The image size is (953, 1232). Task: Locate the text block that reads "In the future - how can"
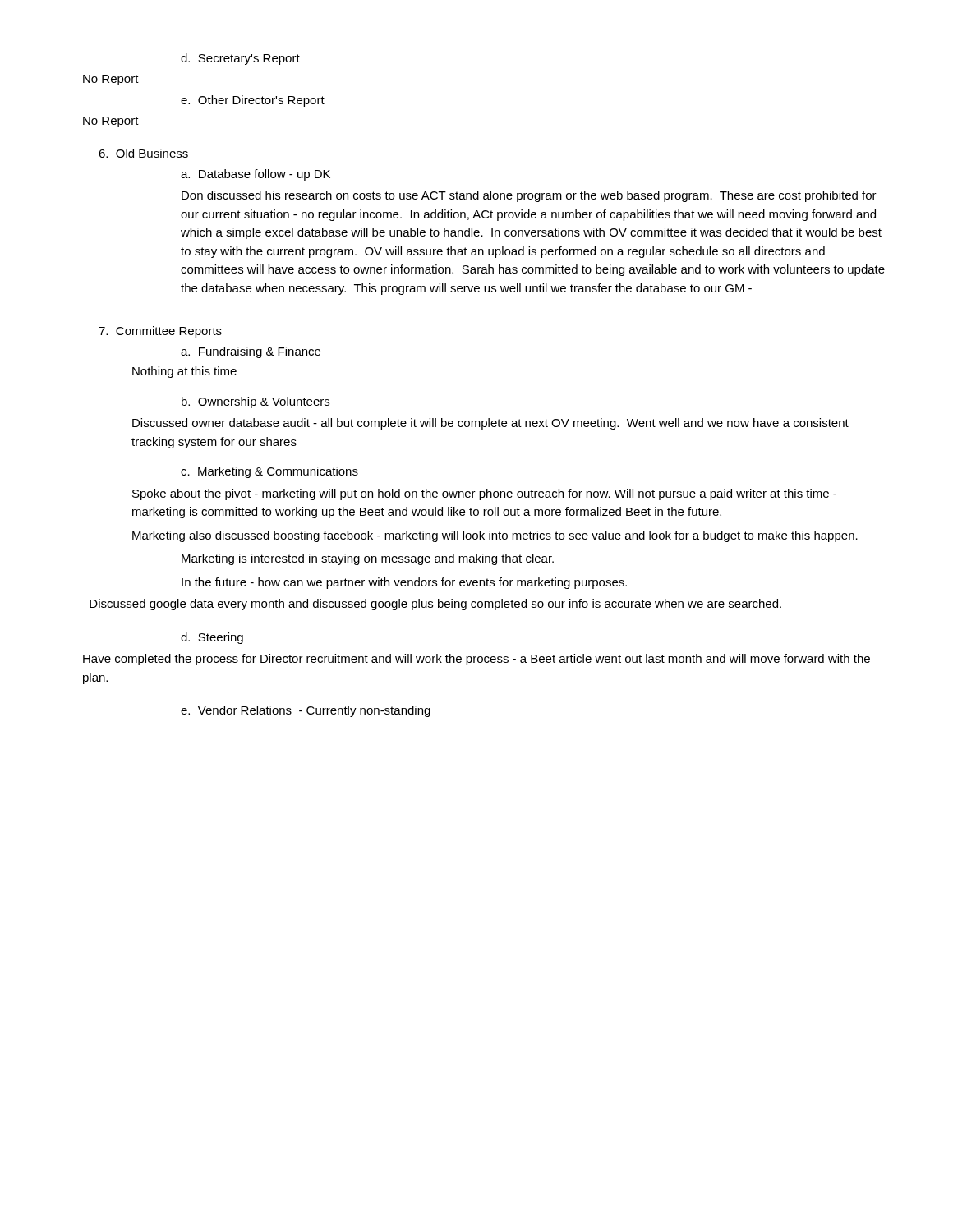[404, 582]
